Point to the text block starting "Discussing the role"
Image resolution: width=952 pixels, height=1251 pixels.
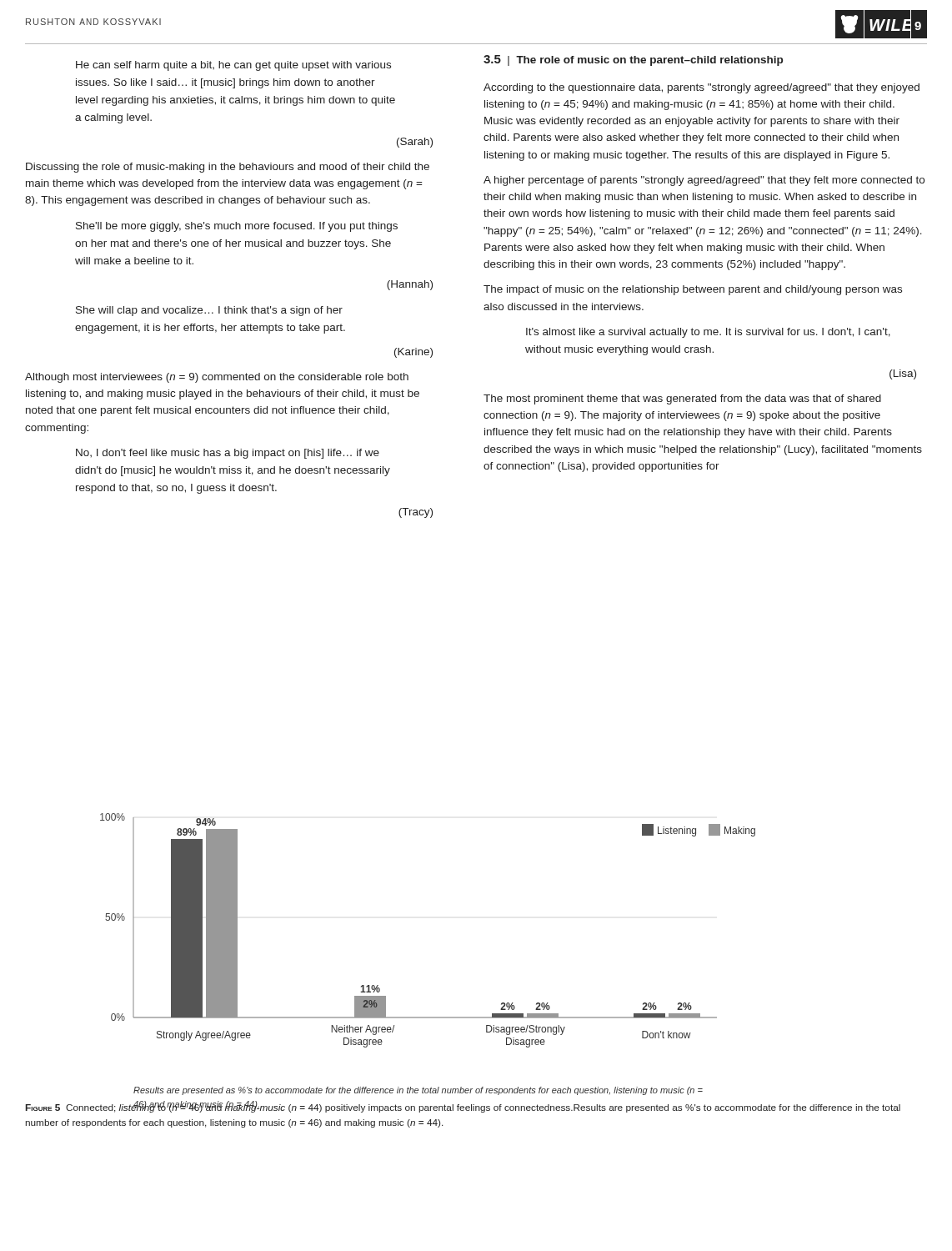click(227, 183)
